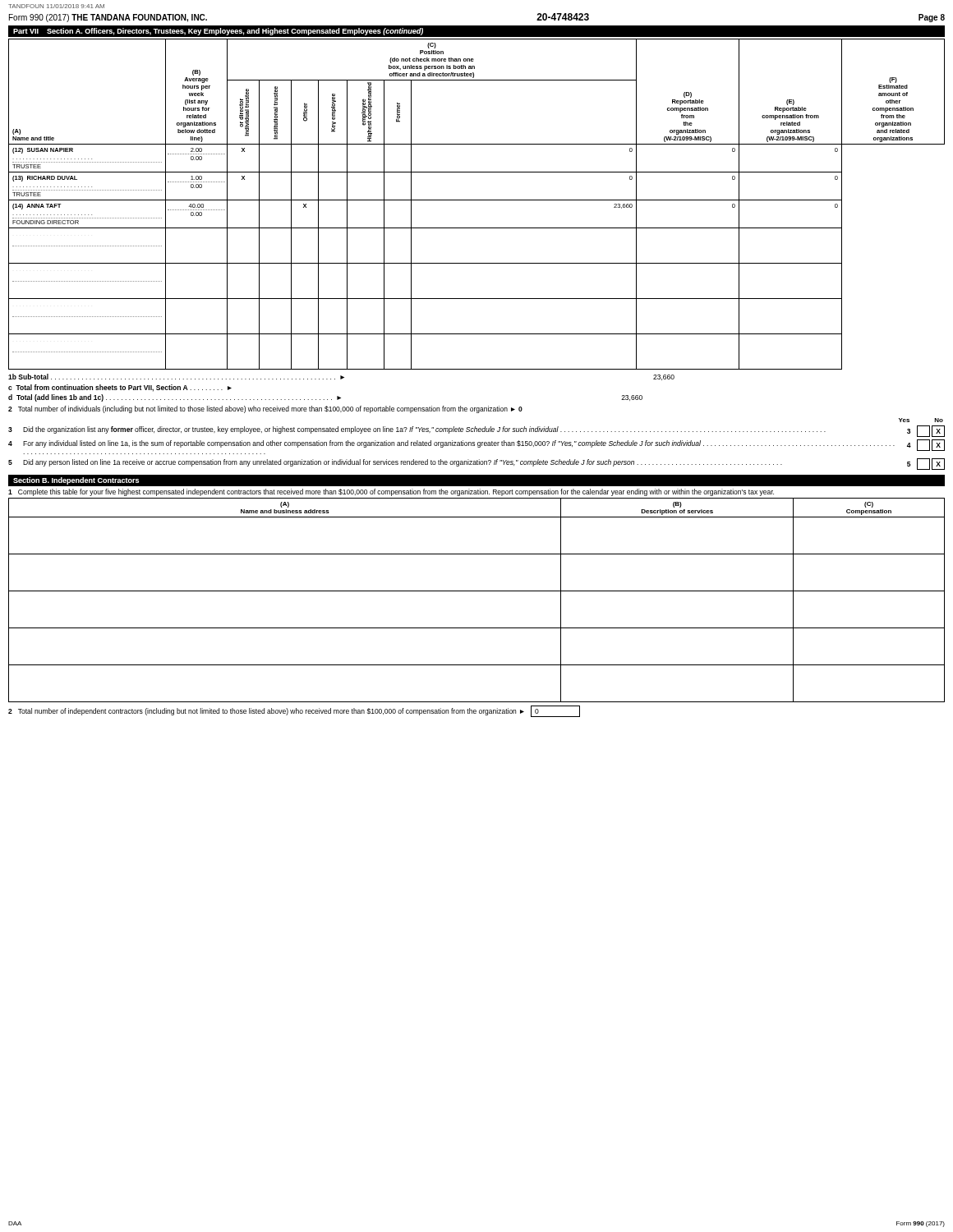This screenshot has width=953, height=1232.
Task: Click on the passage starting "3 Did the organization list"
Action: (476, 431)
